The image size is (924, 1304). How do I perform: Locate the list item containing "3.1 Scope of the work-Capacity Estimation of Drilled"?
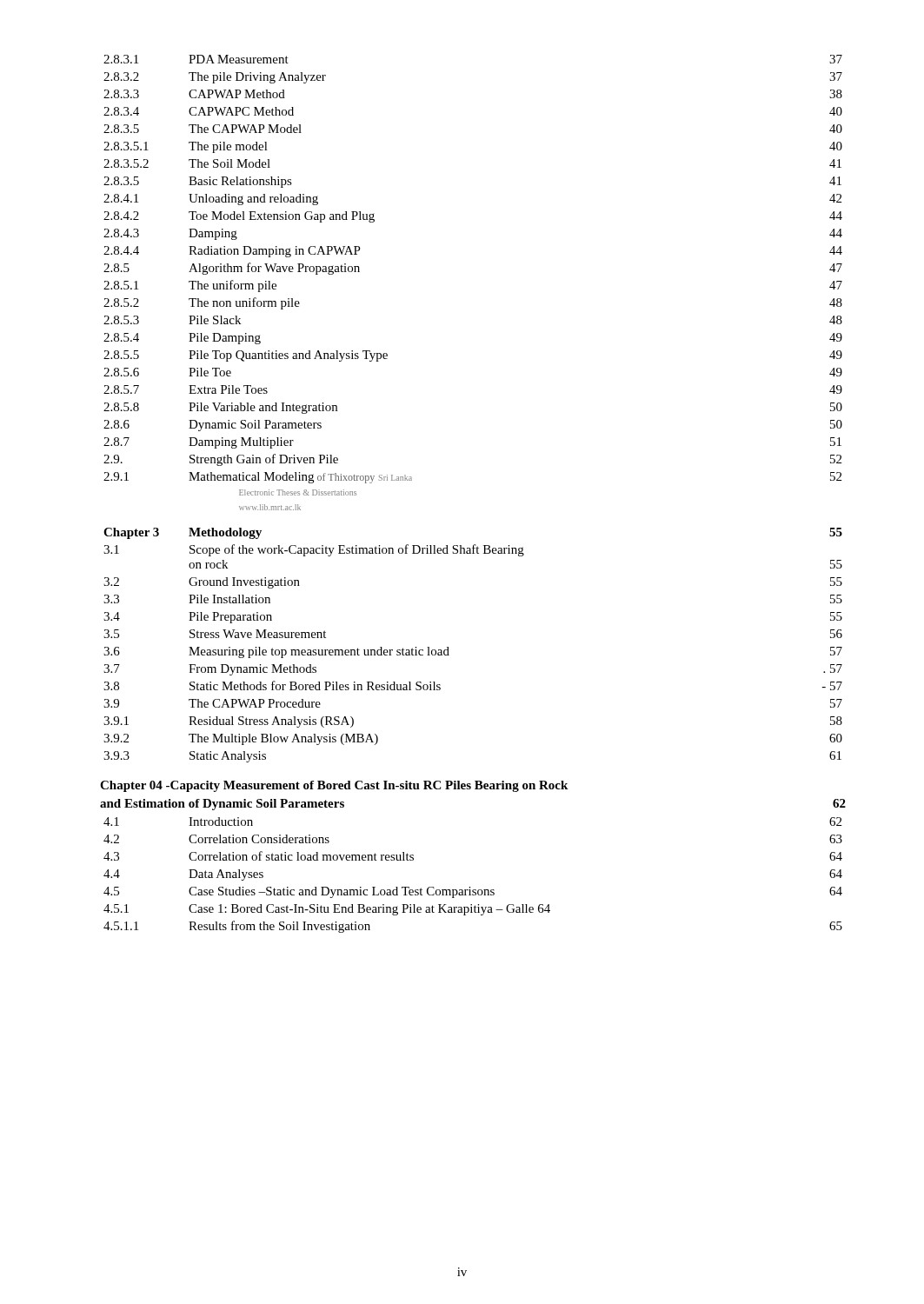click(314, 550)
